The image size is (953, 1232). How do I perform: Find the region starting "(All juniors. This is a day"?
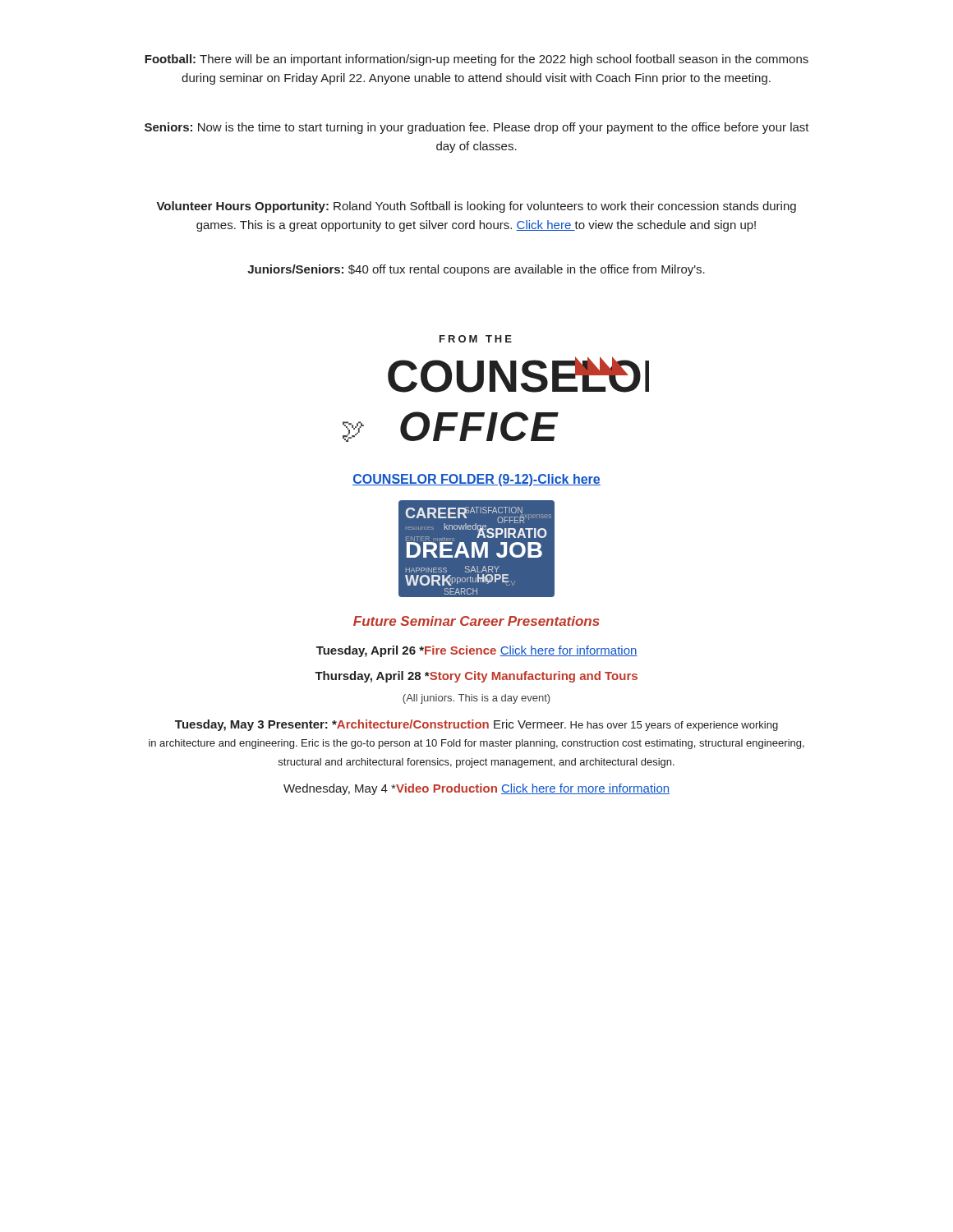476,698
